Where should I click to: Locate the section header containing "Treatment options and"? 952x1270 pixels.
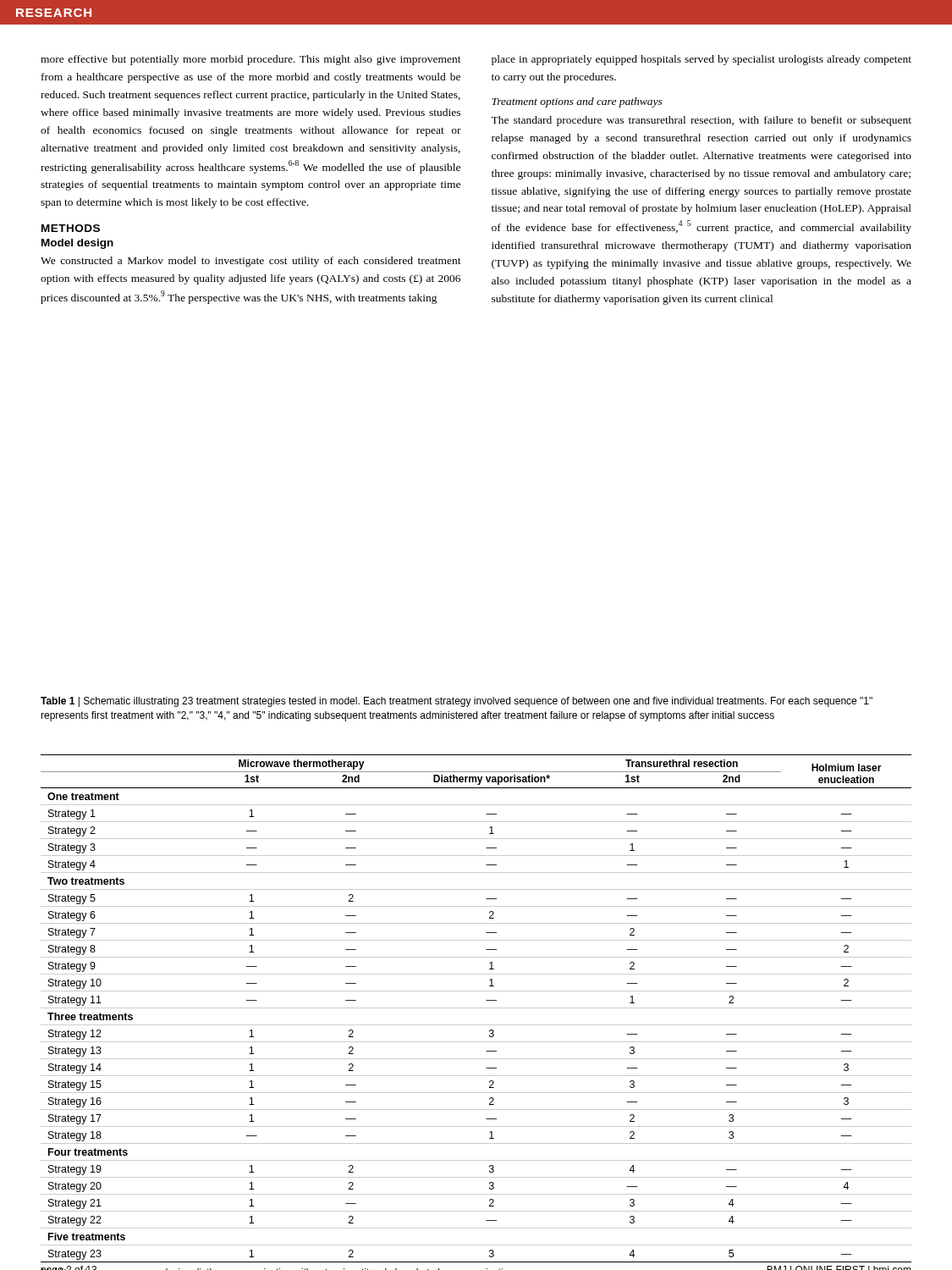tap(577, 101)
